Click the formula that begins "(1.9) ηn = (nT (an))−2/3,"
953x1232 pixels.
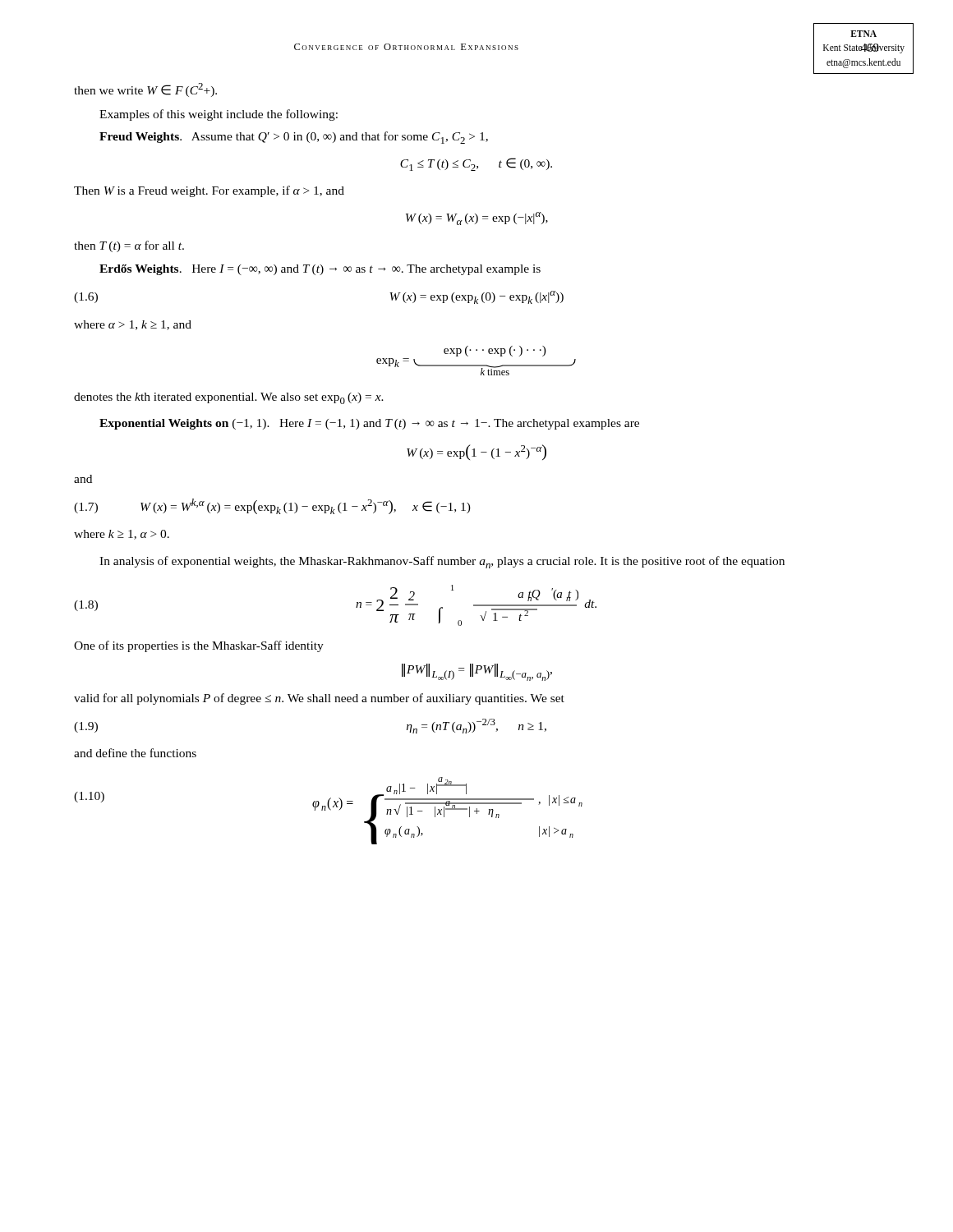coord(448,726)
